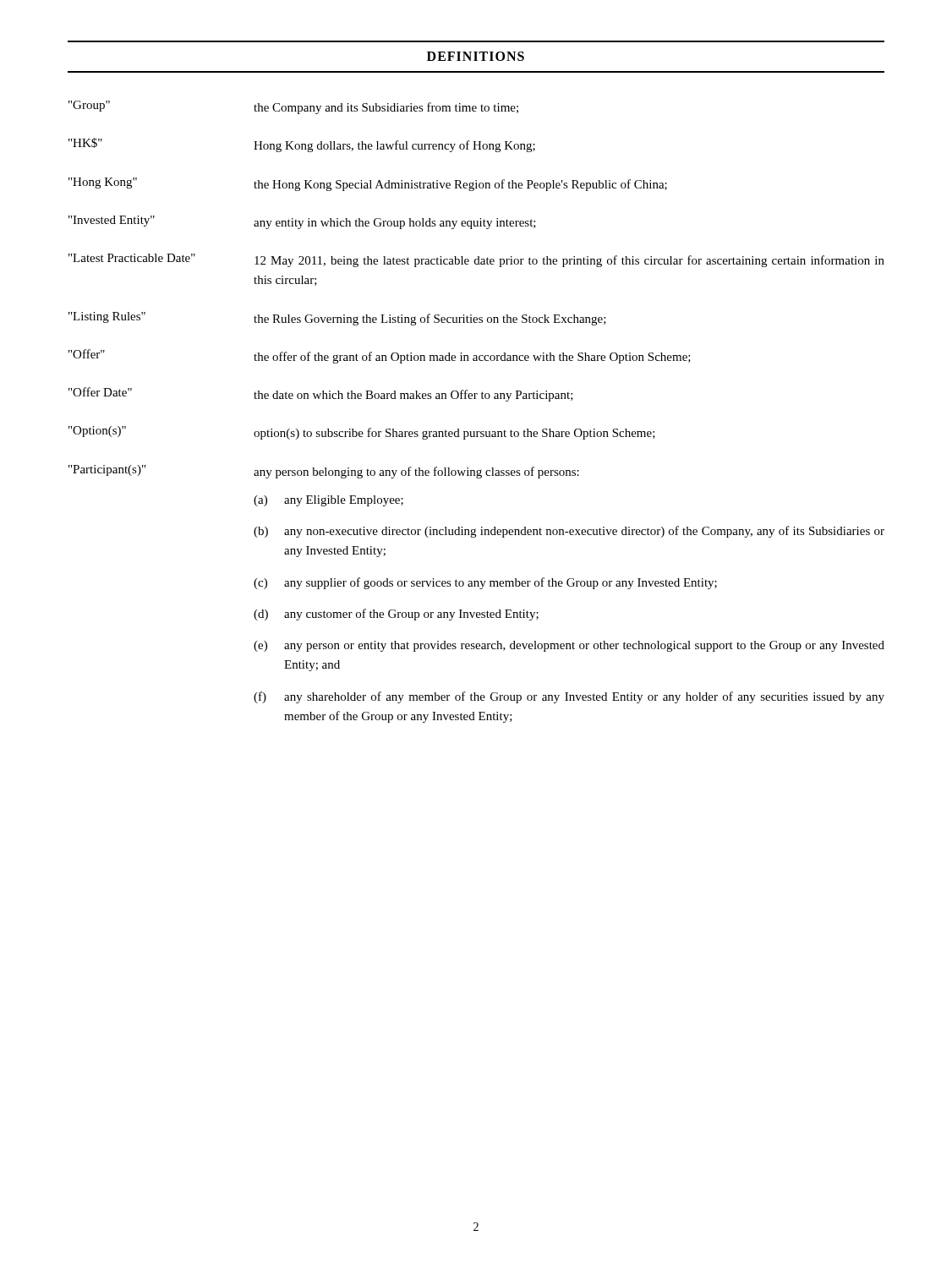Viewport: 952px width, 1268px height.
Task: Click the passage that begins "(c) any supplier of"
Action: 569,583
